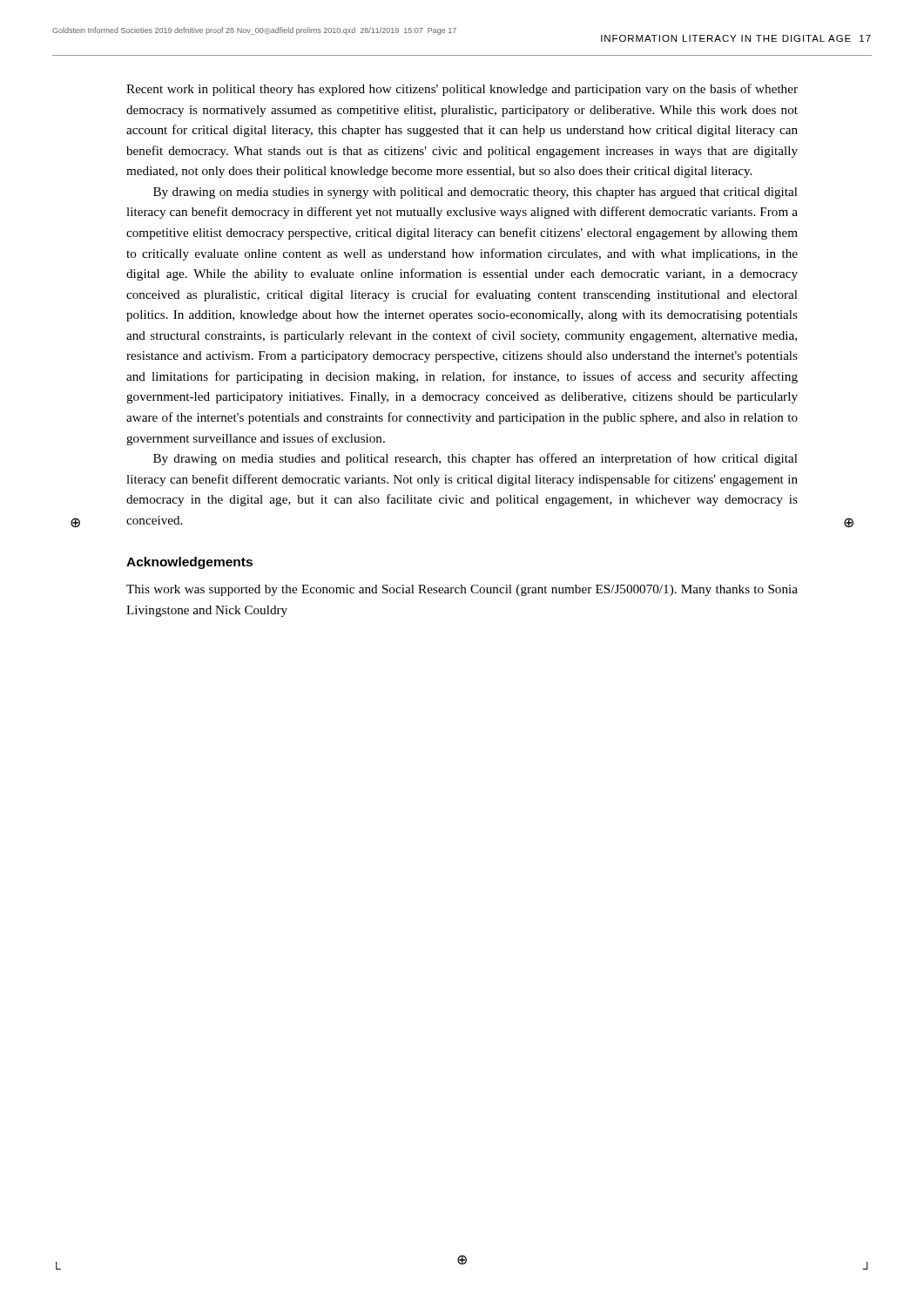
Task: Locate the block of text that opens with "By drawing on media studies and"
Action: tap(462, 489)
